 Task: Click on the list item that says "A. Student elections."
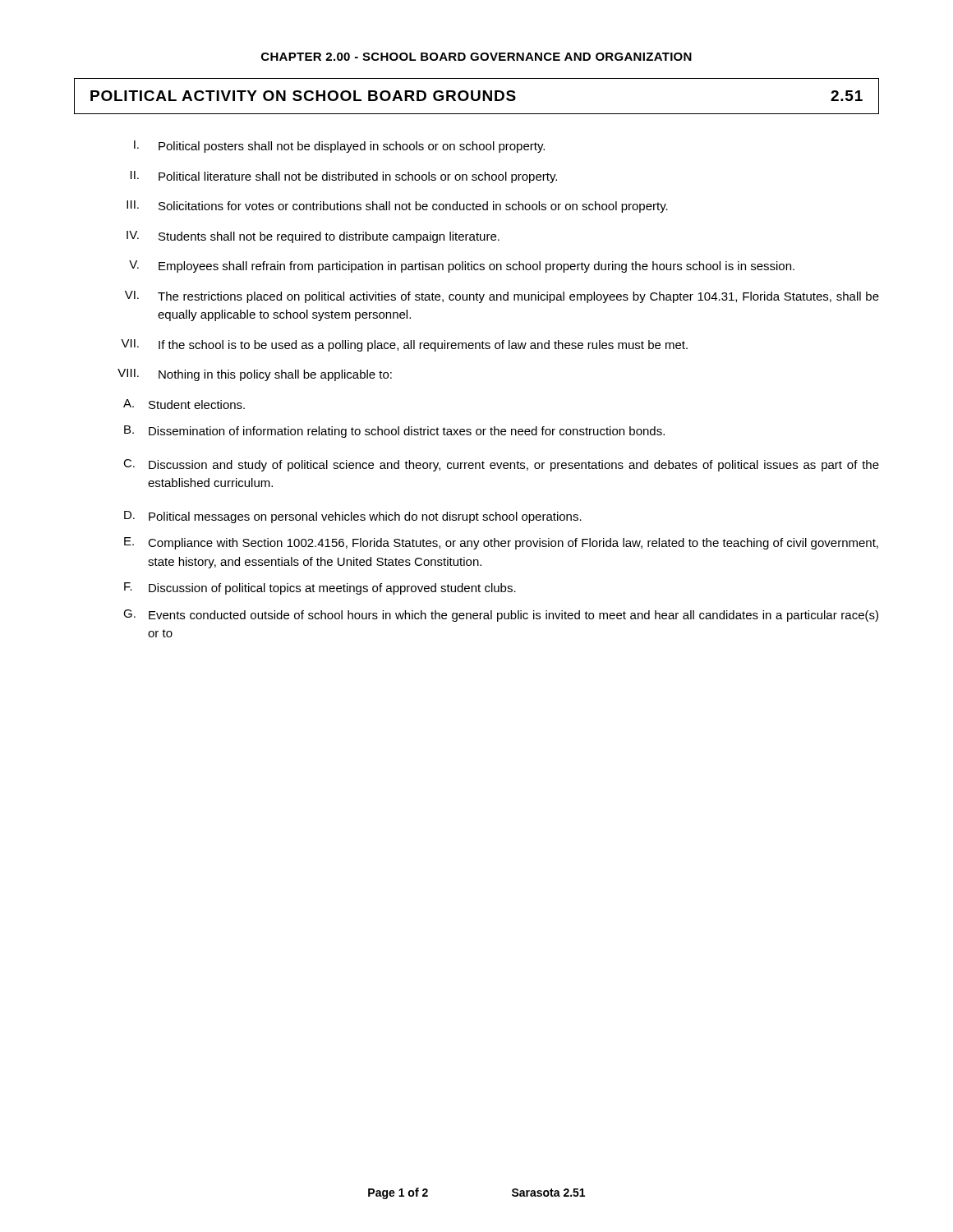(x=184, y=404)
